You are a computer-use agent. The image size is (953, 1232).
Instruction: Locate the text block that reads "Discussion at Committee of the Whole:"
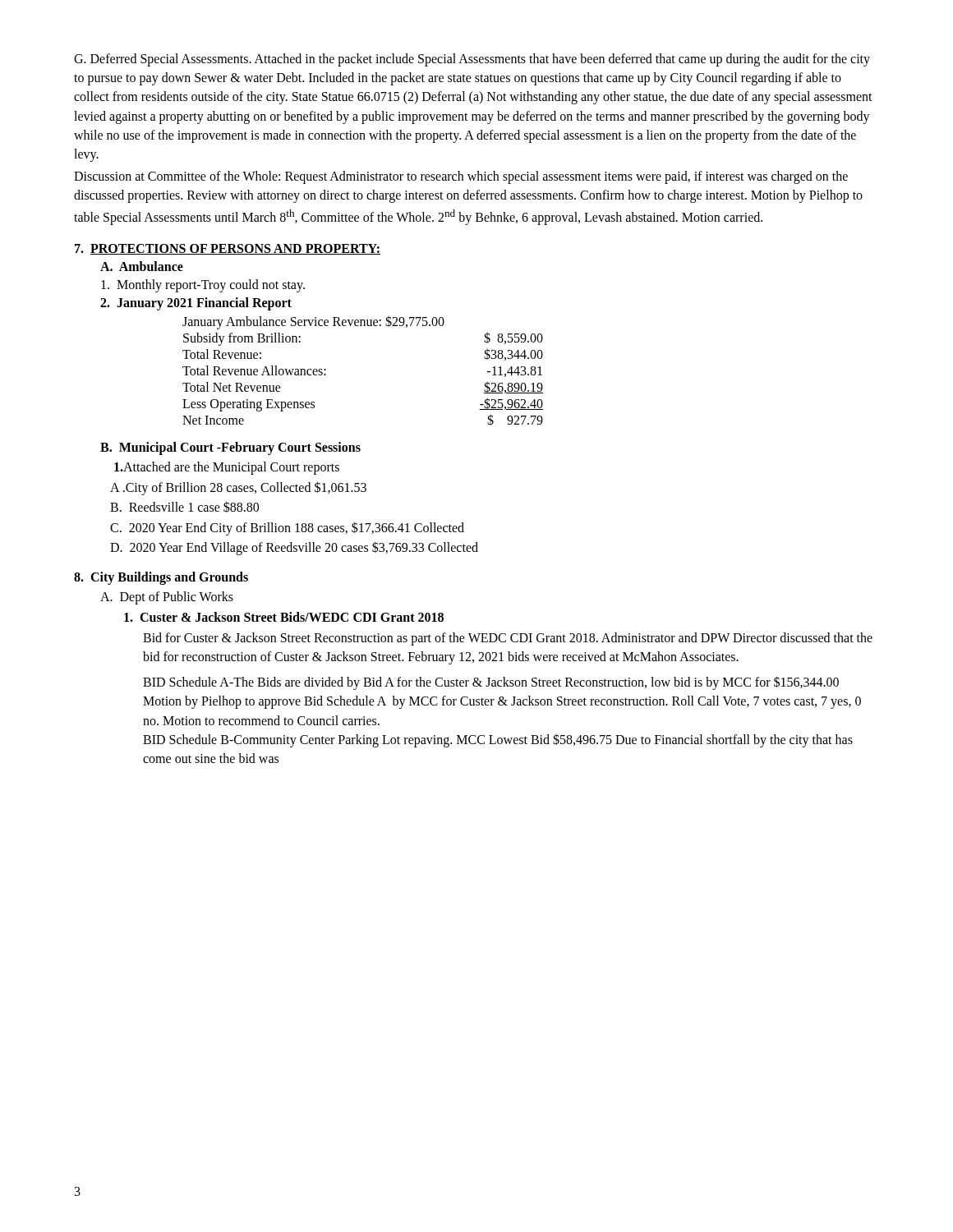tap(468, 197)
